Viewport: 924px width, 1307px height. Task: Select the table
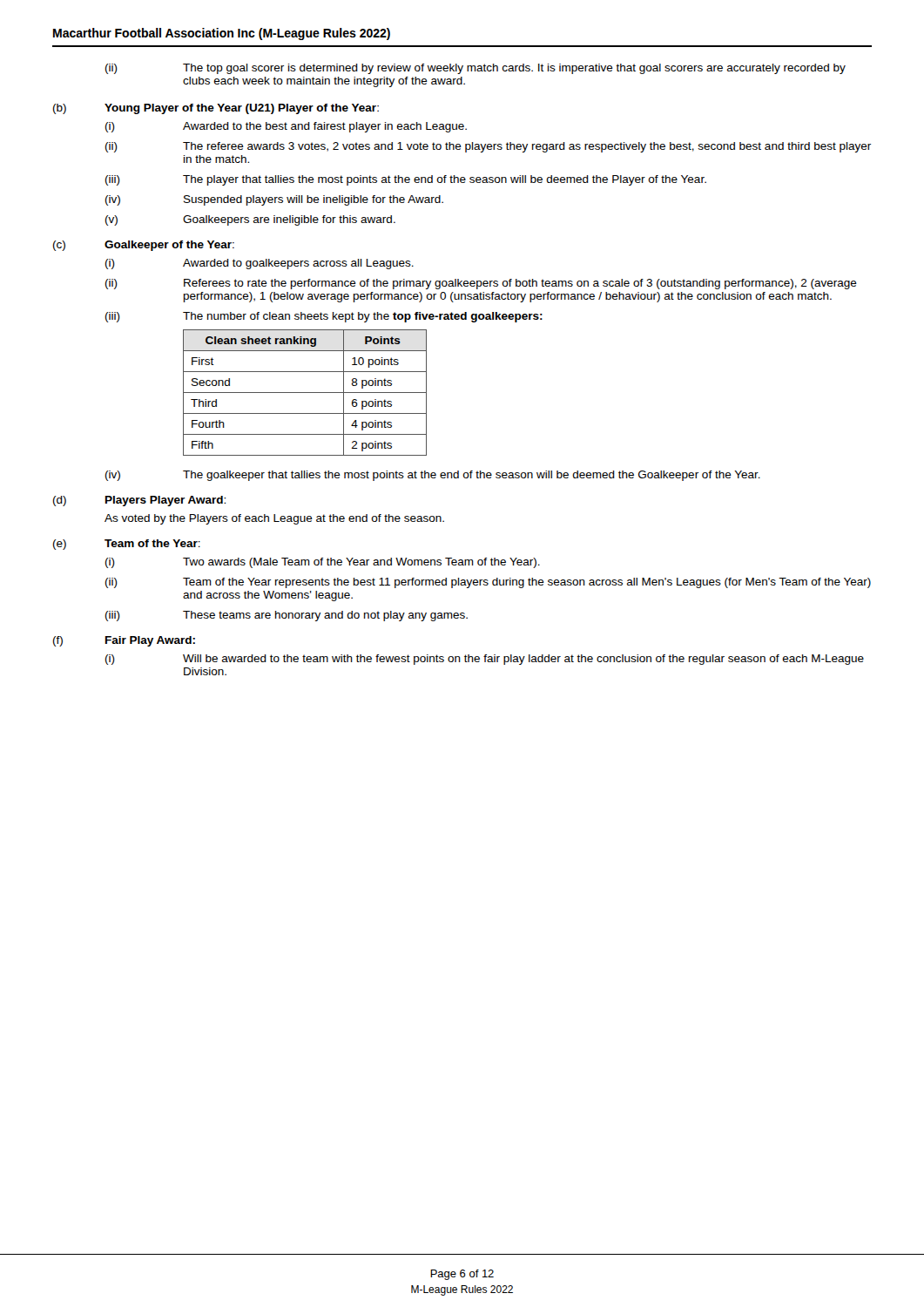[527, 393]
